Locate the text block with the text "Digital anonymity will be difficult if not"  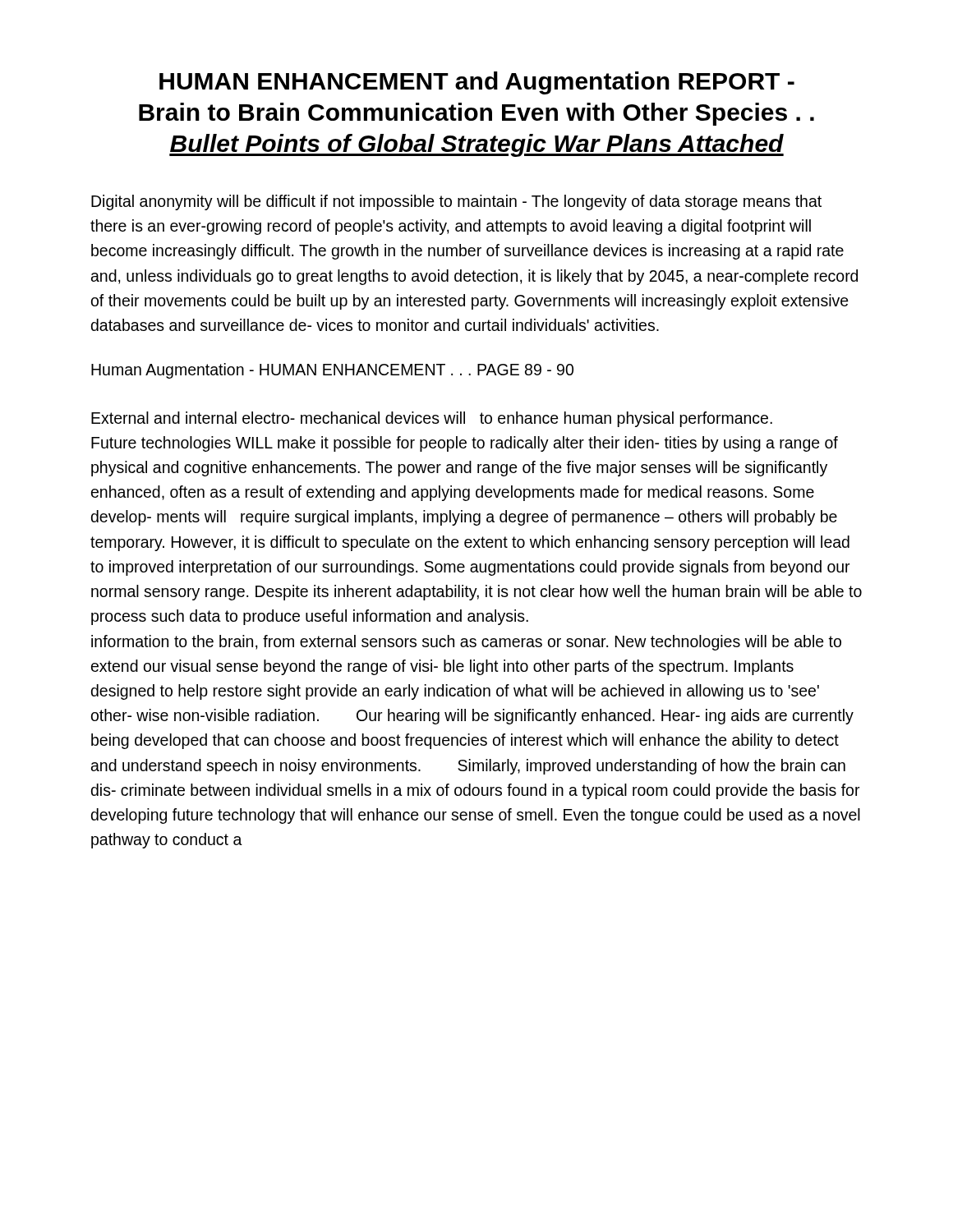point(475,263)
